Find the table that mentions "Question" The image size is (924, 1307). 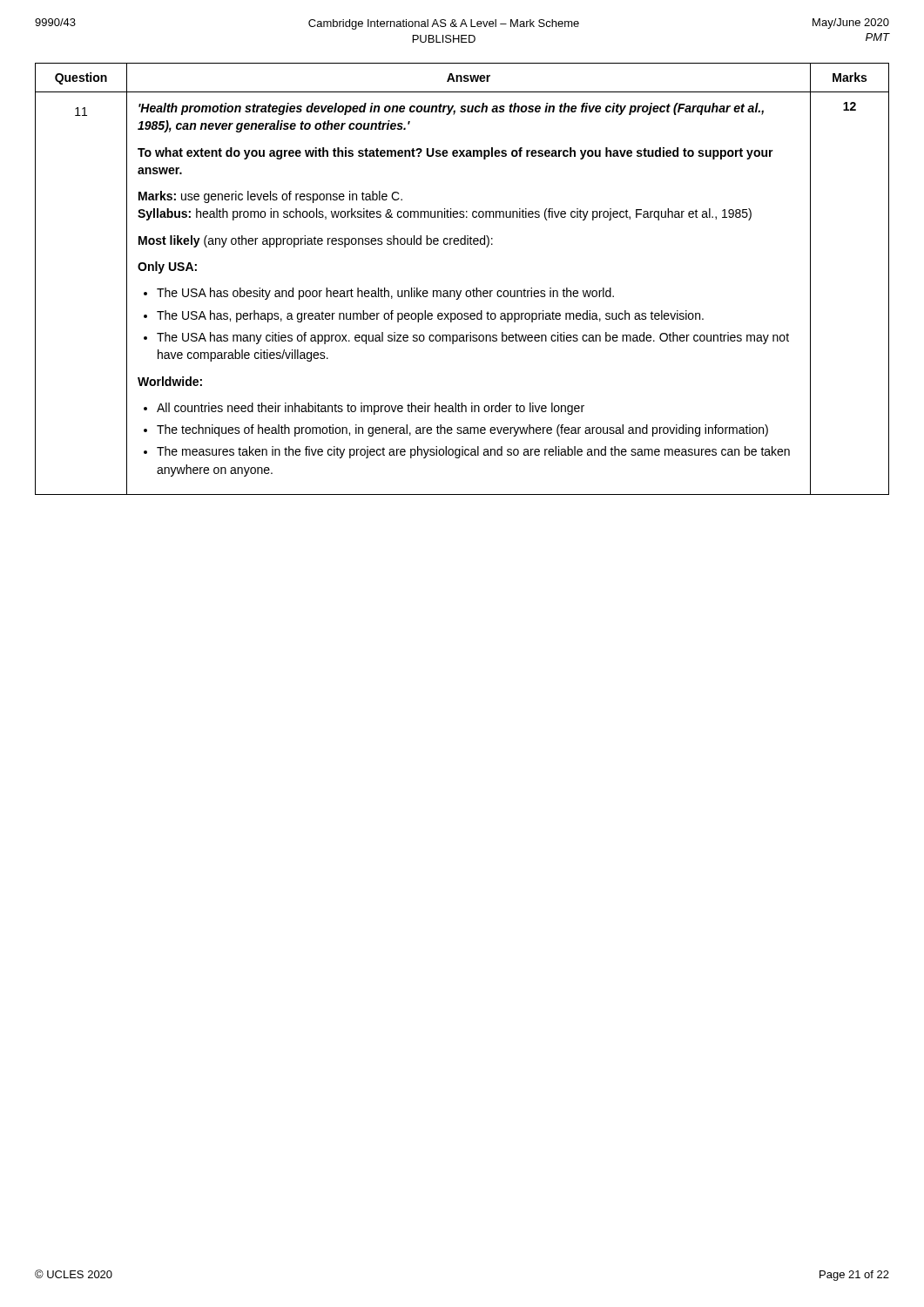click(x=462, y=279)
